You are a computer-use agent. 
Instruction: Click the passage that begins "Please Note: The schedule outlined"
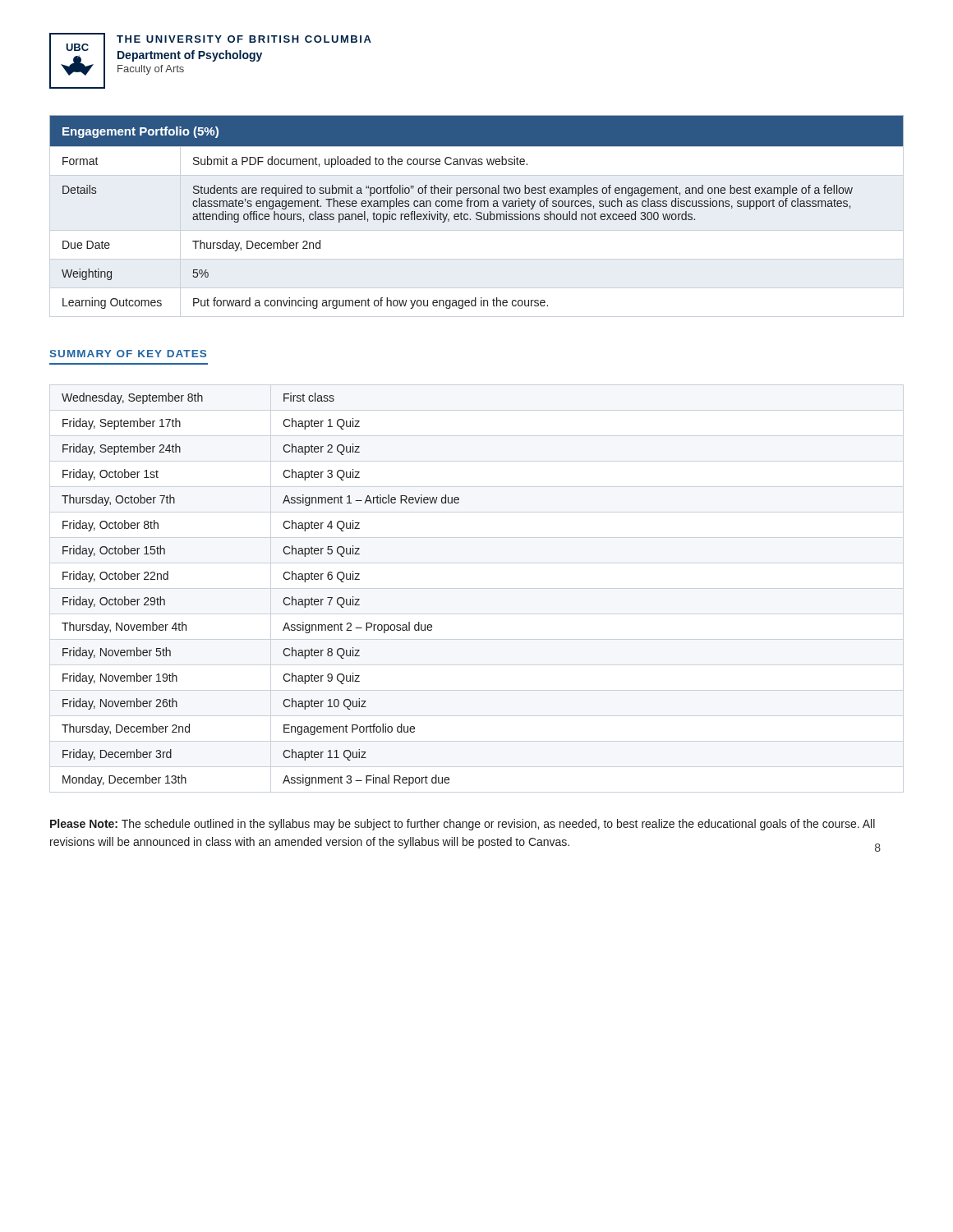coord(462,833)
